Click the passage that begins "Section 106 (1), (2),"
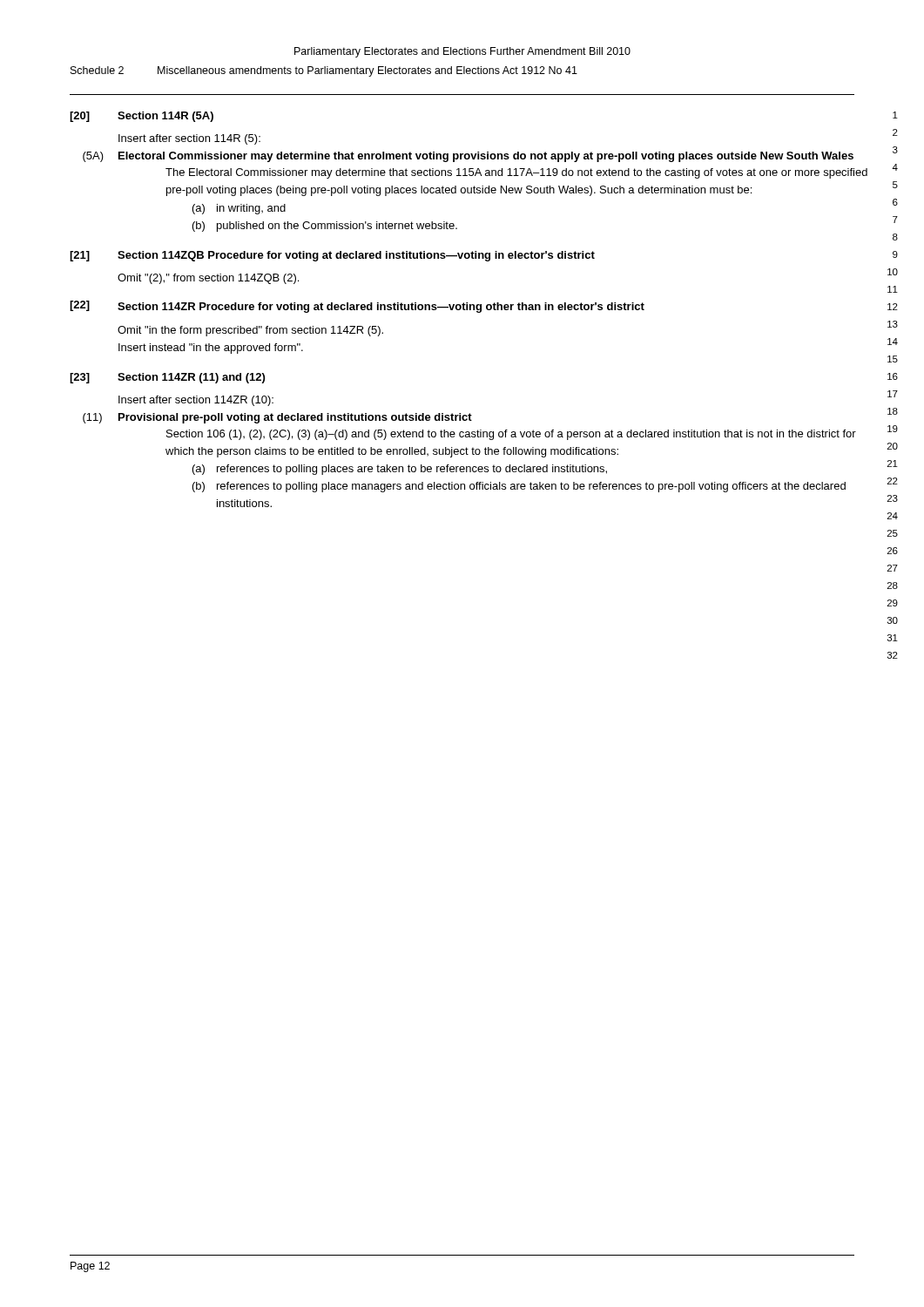 pyautogui.click(x=511, y=442)
